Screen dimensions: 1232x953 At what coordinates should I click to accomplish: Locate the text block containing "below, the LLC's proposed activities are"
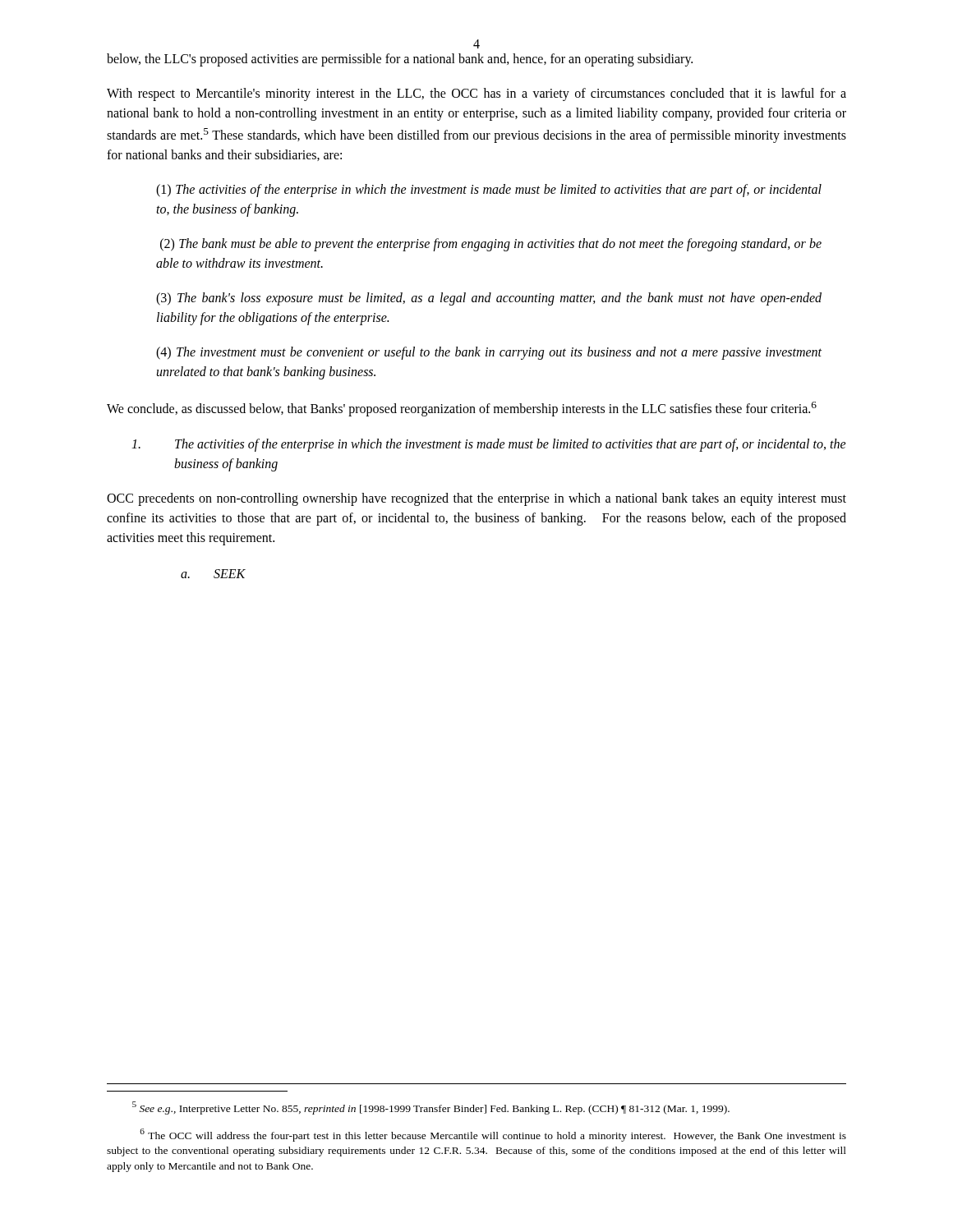click(400, 59)
